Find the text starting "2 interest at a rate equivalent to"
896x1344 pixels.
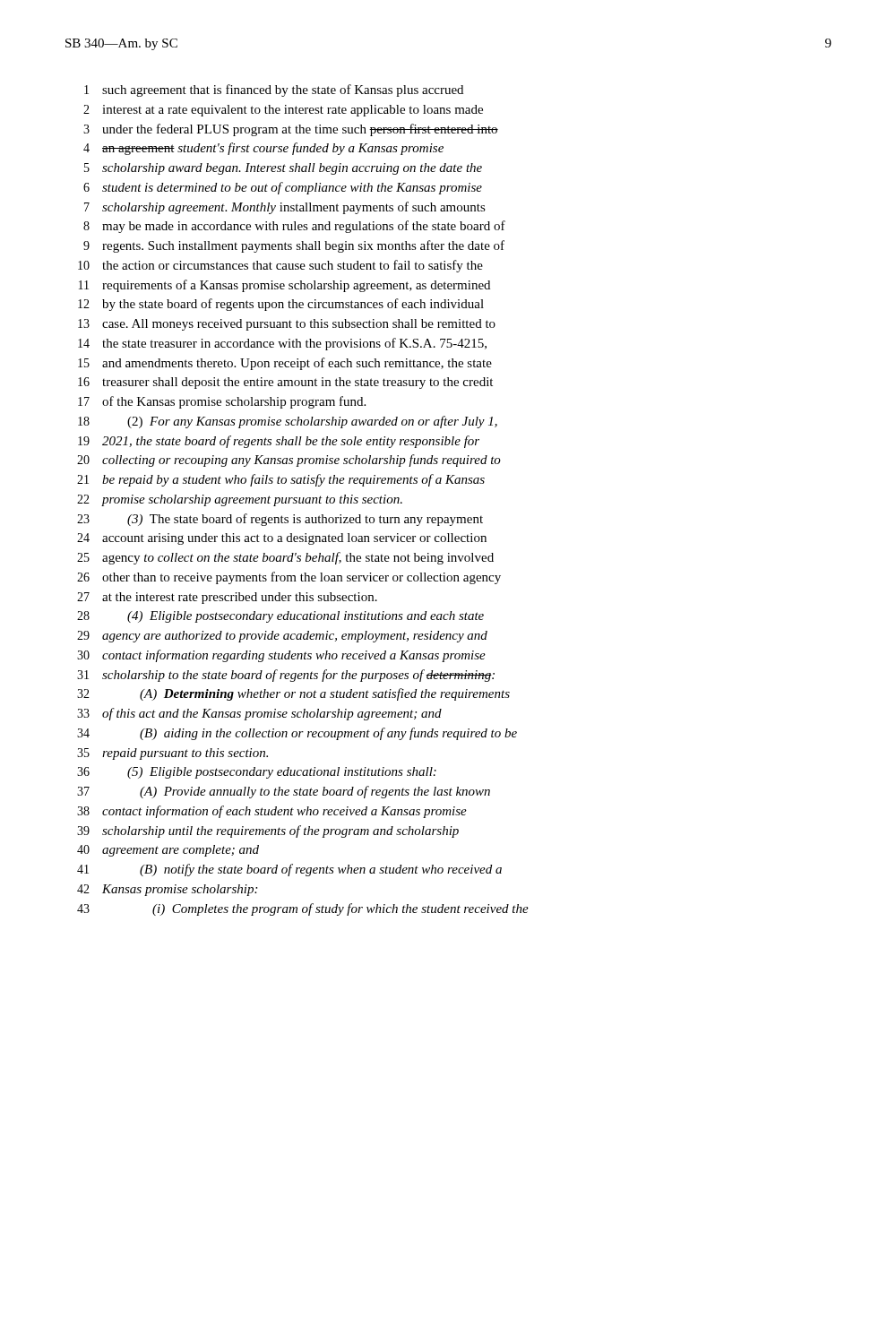(448, 110)
